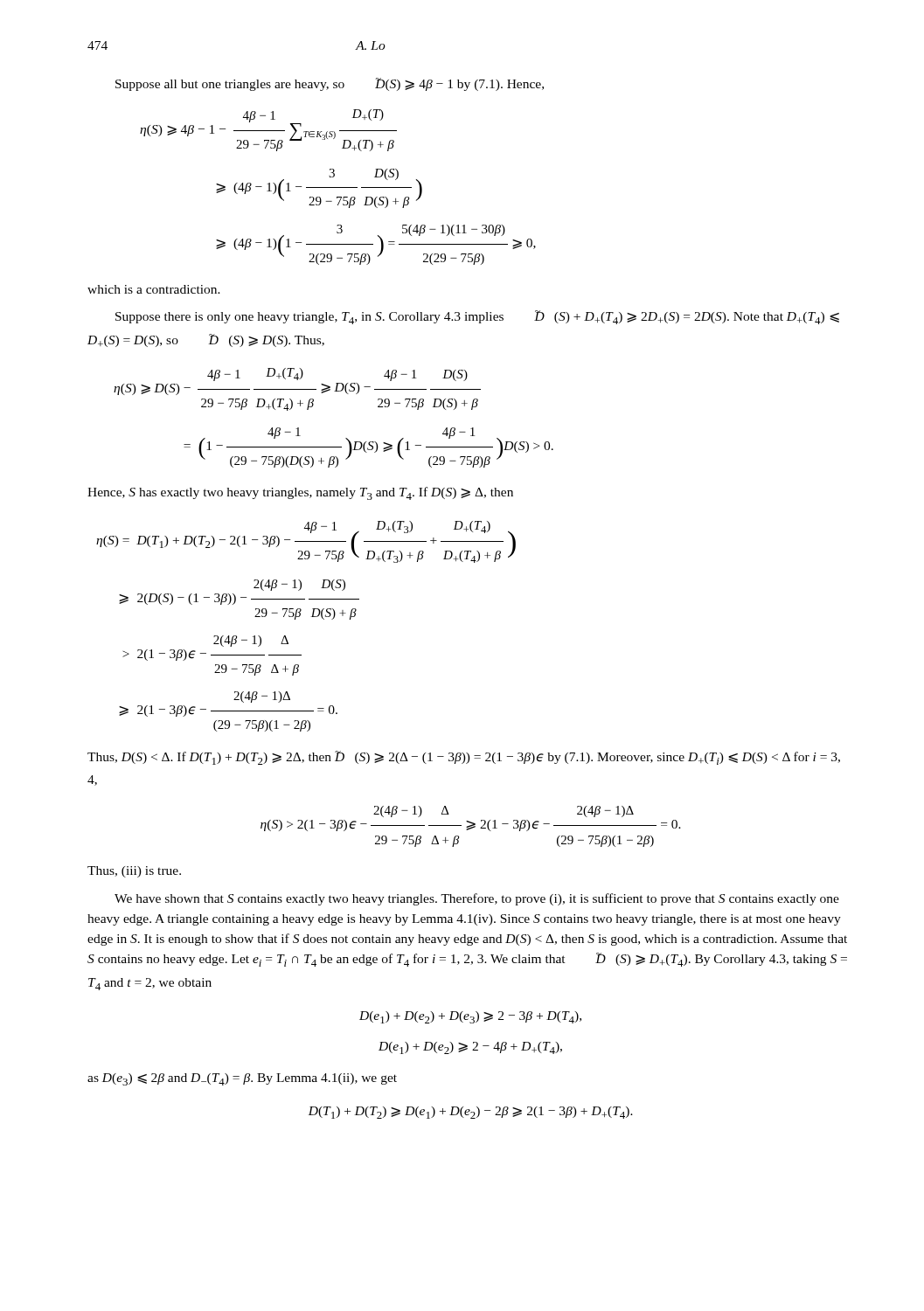Find the formula that says "η(S) ⩾ 4β − 1"
Screen dimensions: 1311x924
coord(338,186)
